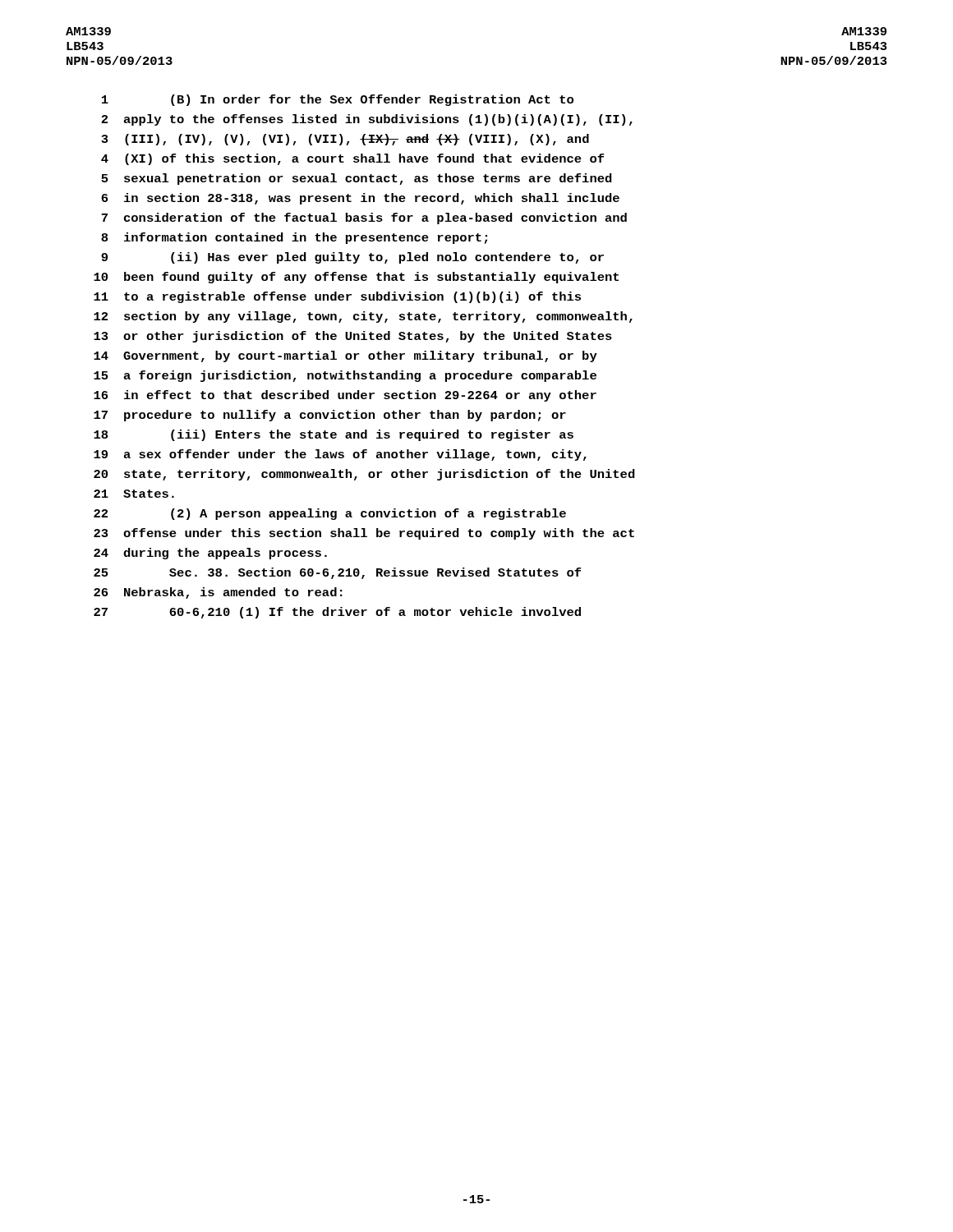Select the text block starting "18 (iii) Enters"
Viewport: 953px width, 1232px height.
476,436
